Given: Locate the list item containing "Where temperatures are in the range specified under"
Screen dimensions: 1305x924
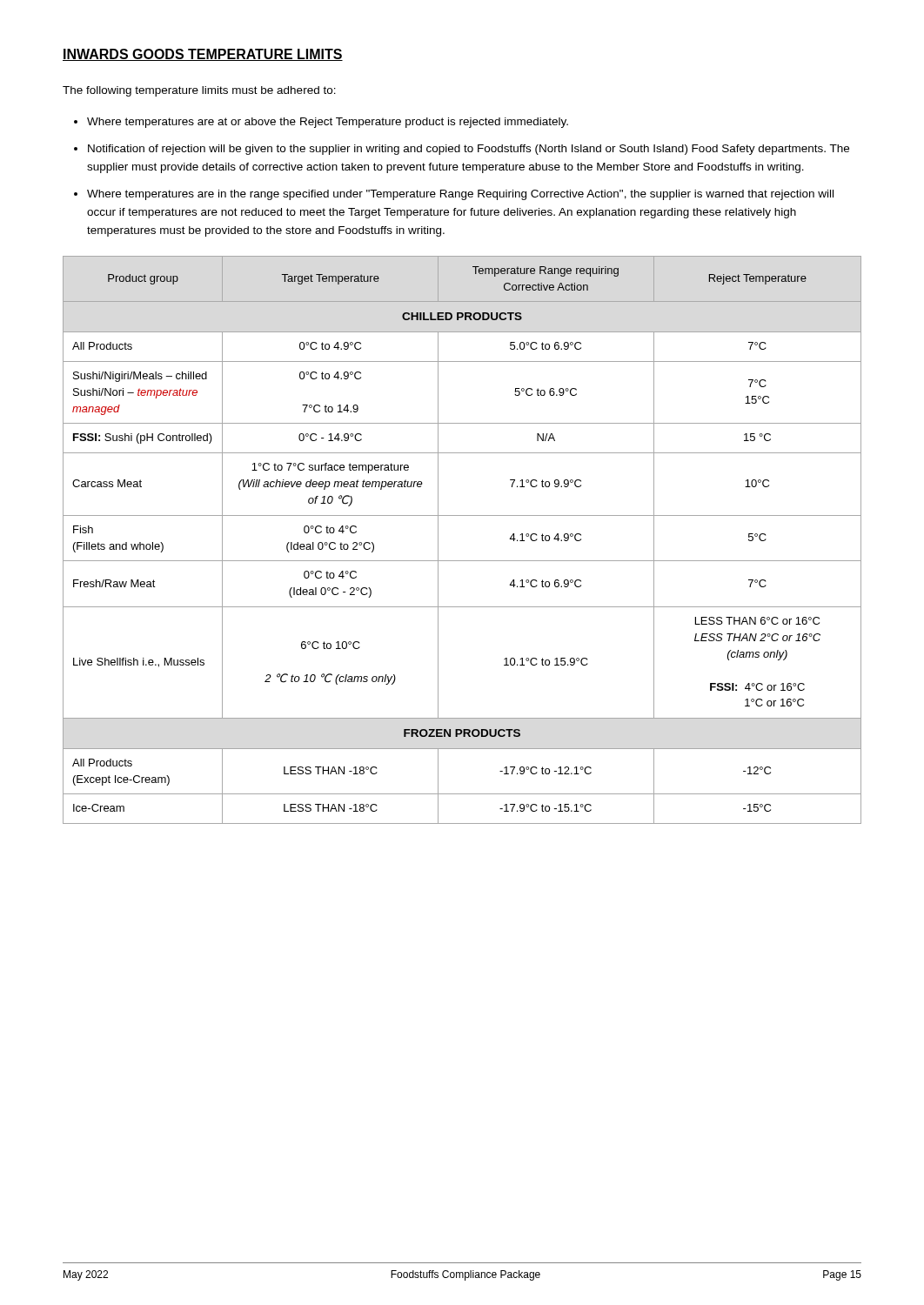Looking at the screenshot, I should coord(461,212).
